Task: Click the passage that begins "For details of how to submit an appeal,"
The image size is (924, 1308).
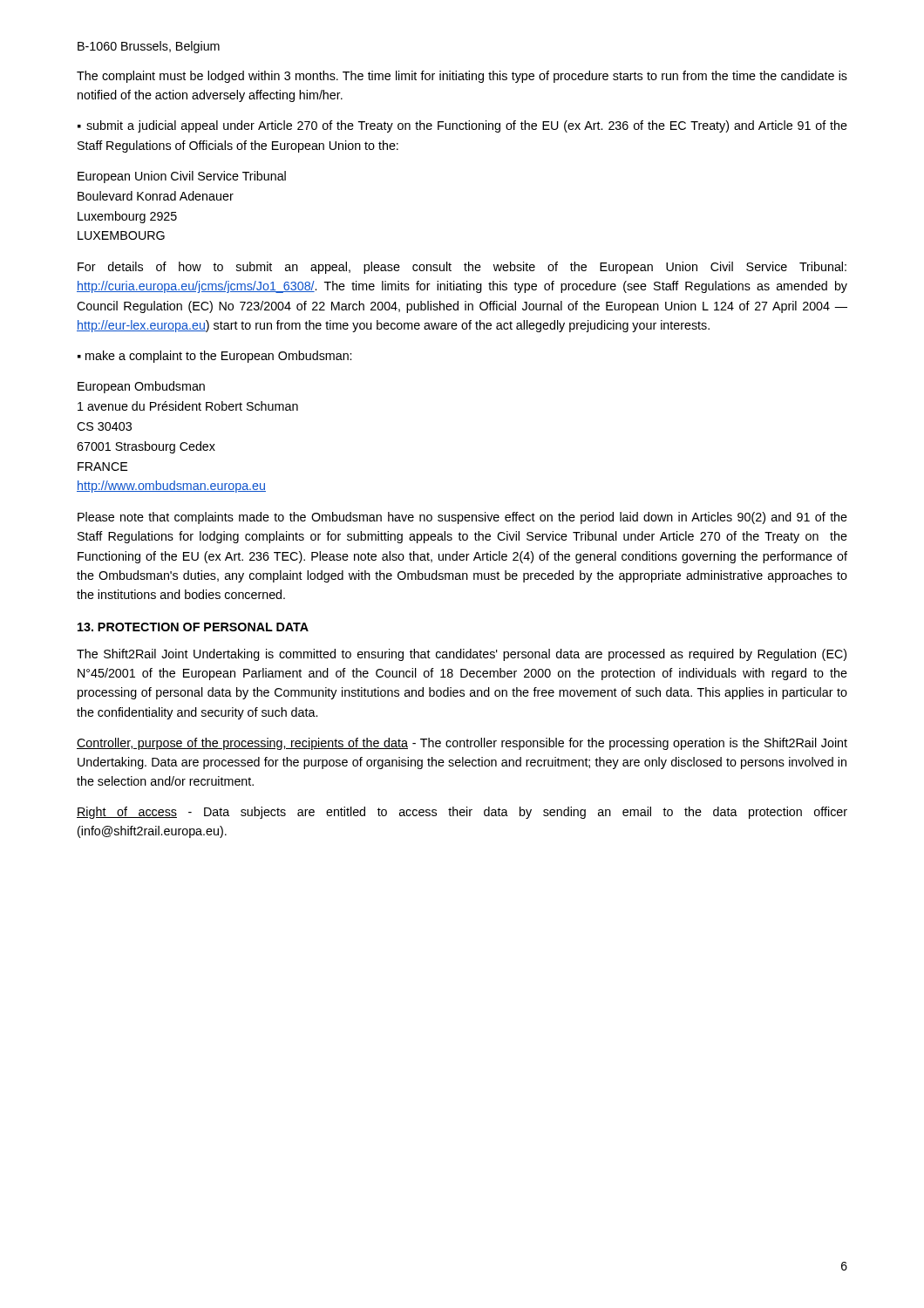Action: (x=462, y=296)
